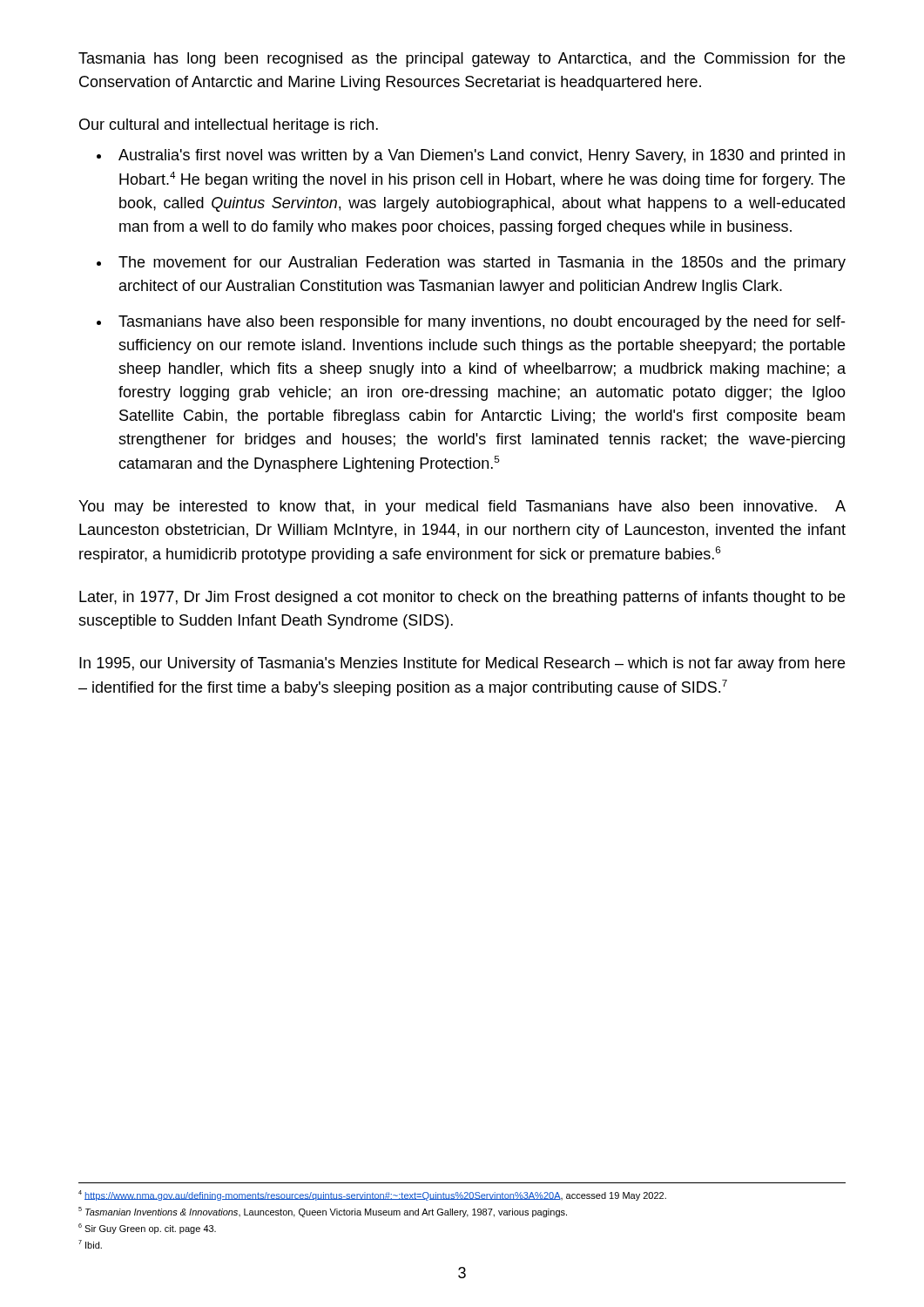924x1307 pixels.
Task: Locate the element starting "Tasmania has long been recognised as"
Action: pos(462,70)
